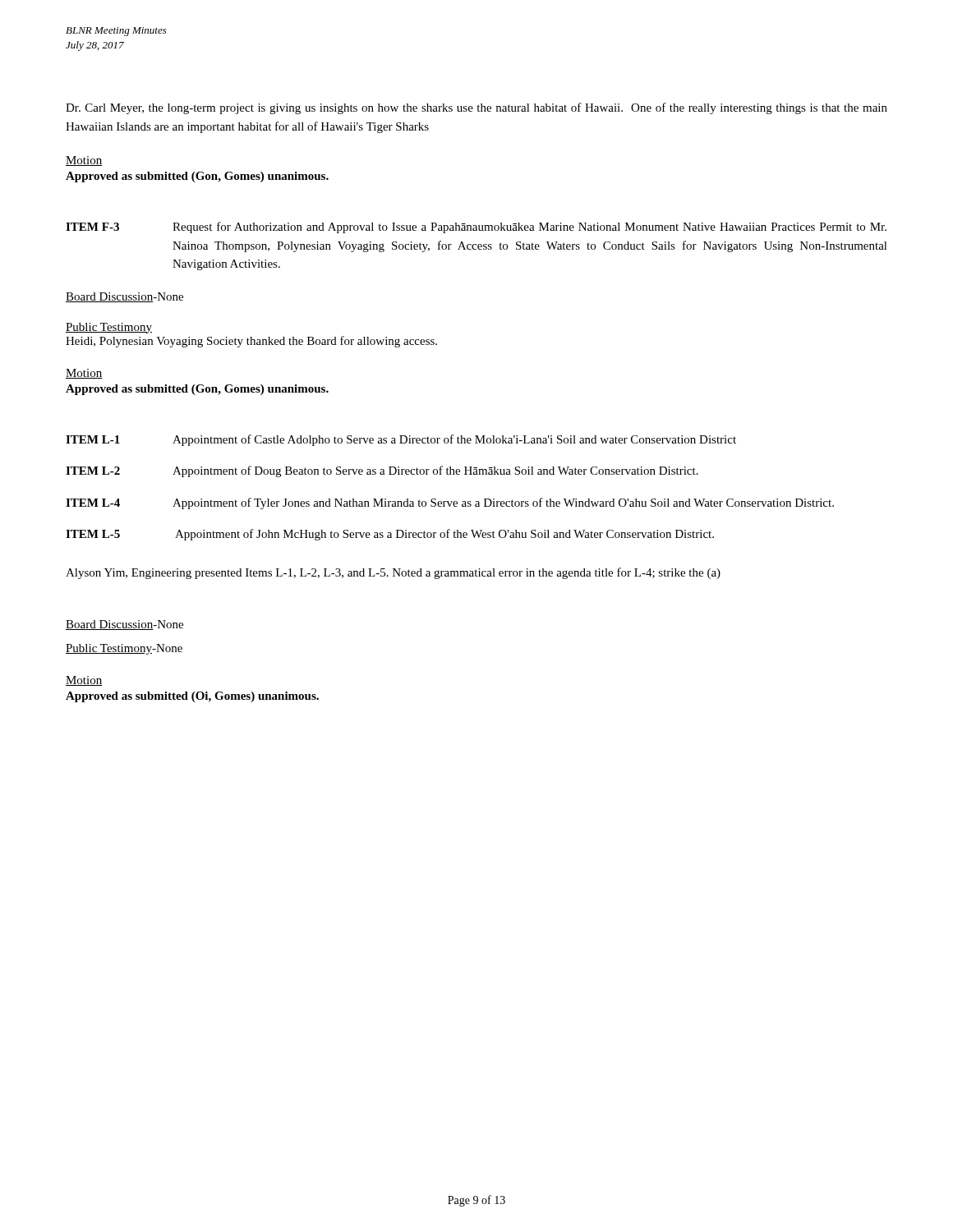Navigate to the region starting "ITEM L-2 Appointment of Doug Beaton to"
953x1232 pixels.
476,471
